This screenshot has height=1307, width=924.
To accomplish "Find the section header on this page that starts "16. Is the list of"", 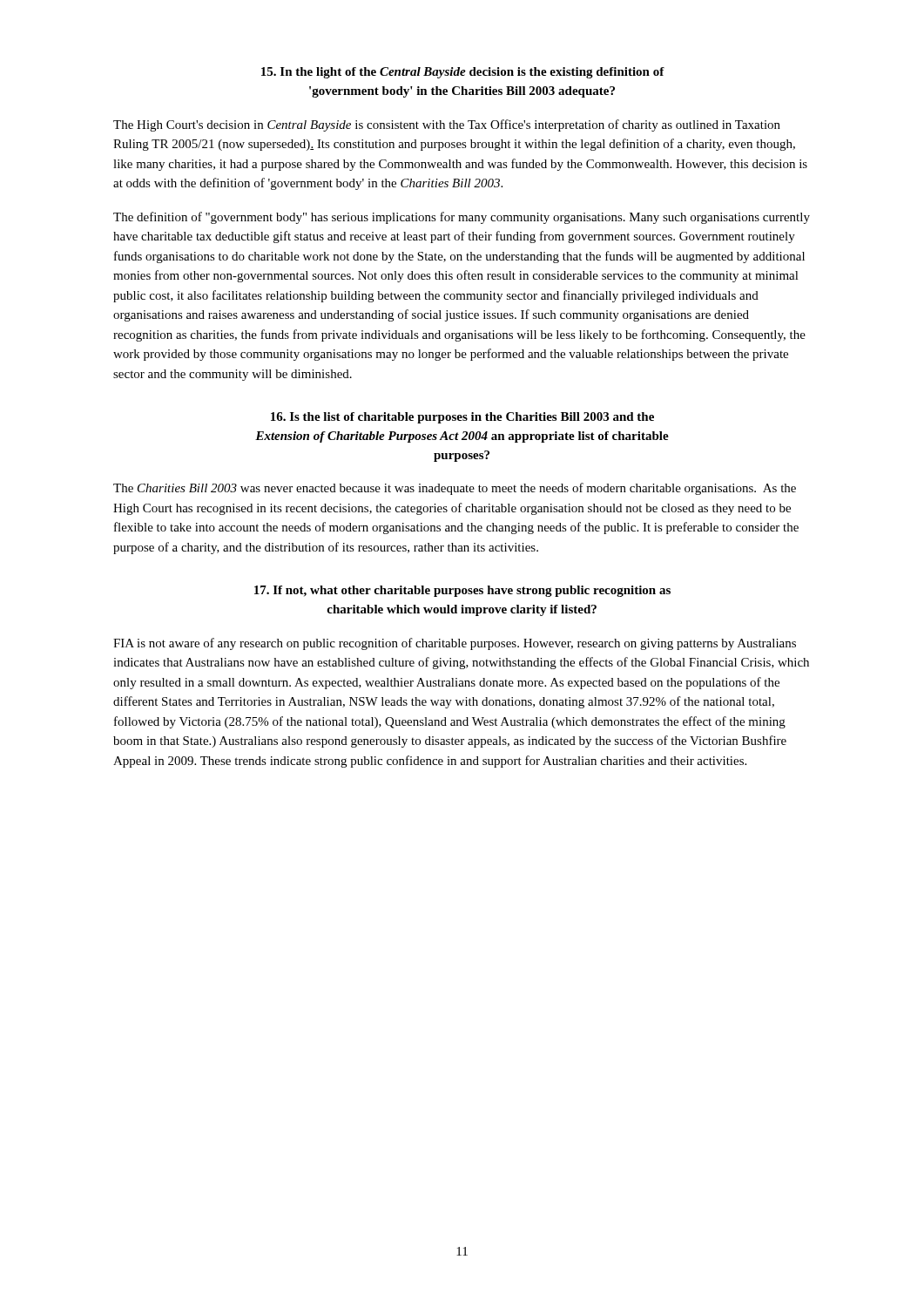I will pos(462,435).
